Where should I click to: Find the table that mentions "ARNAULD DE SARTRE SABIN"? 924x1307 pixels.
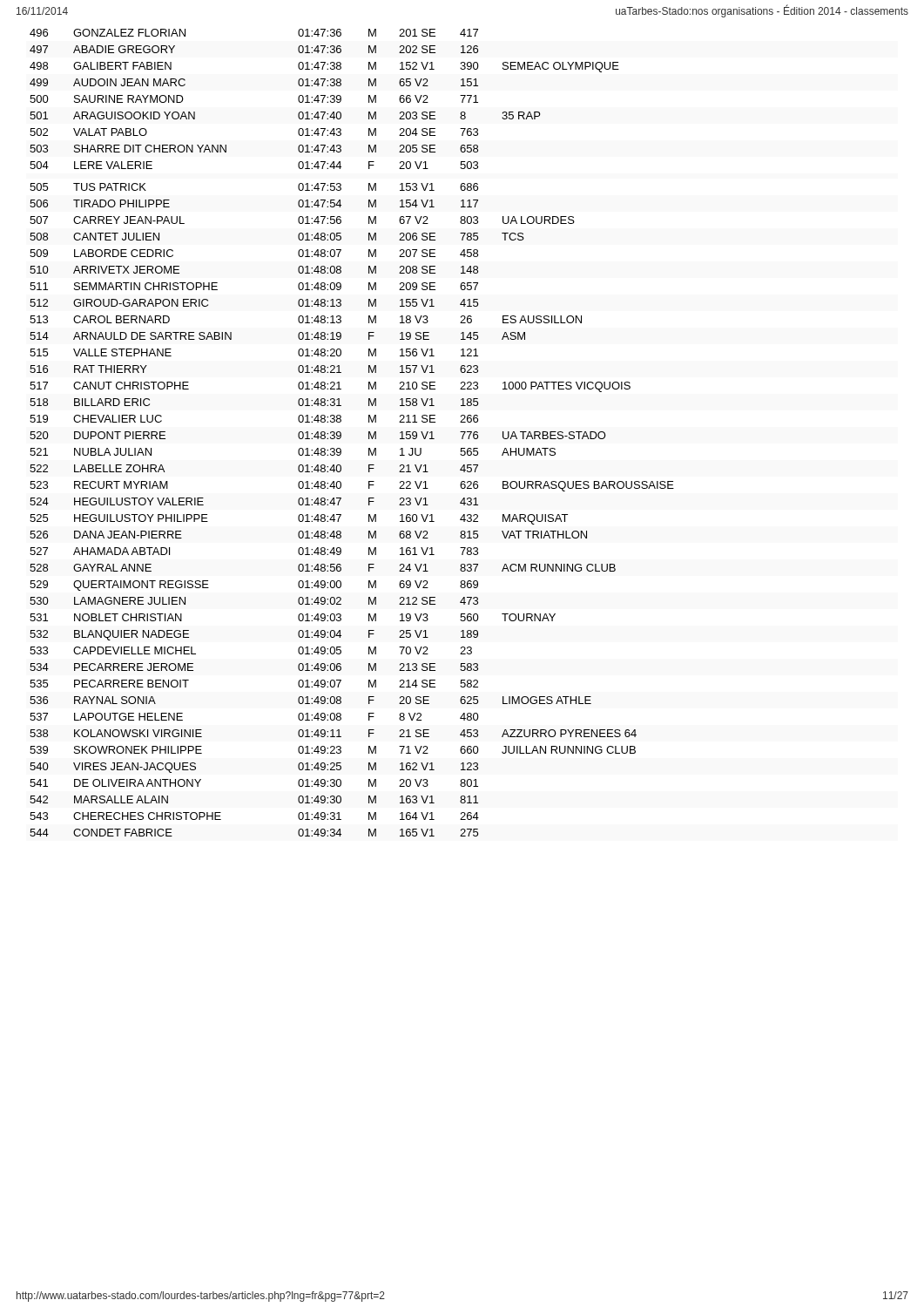click(x=462, y=431)
